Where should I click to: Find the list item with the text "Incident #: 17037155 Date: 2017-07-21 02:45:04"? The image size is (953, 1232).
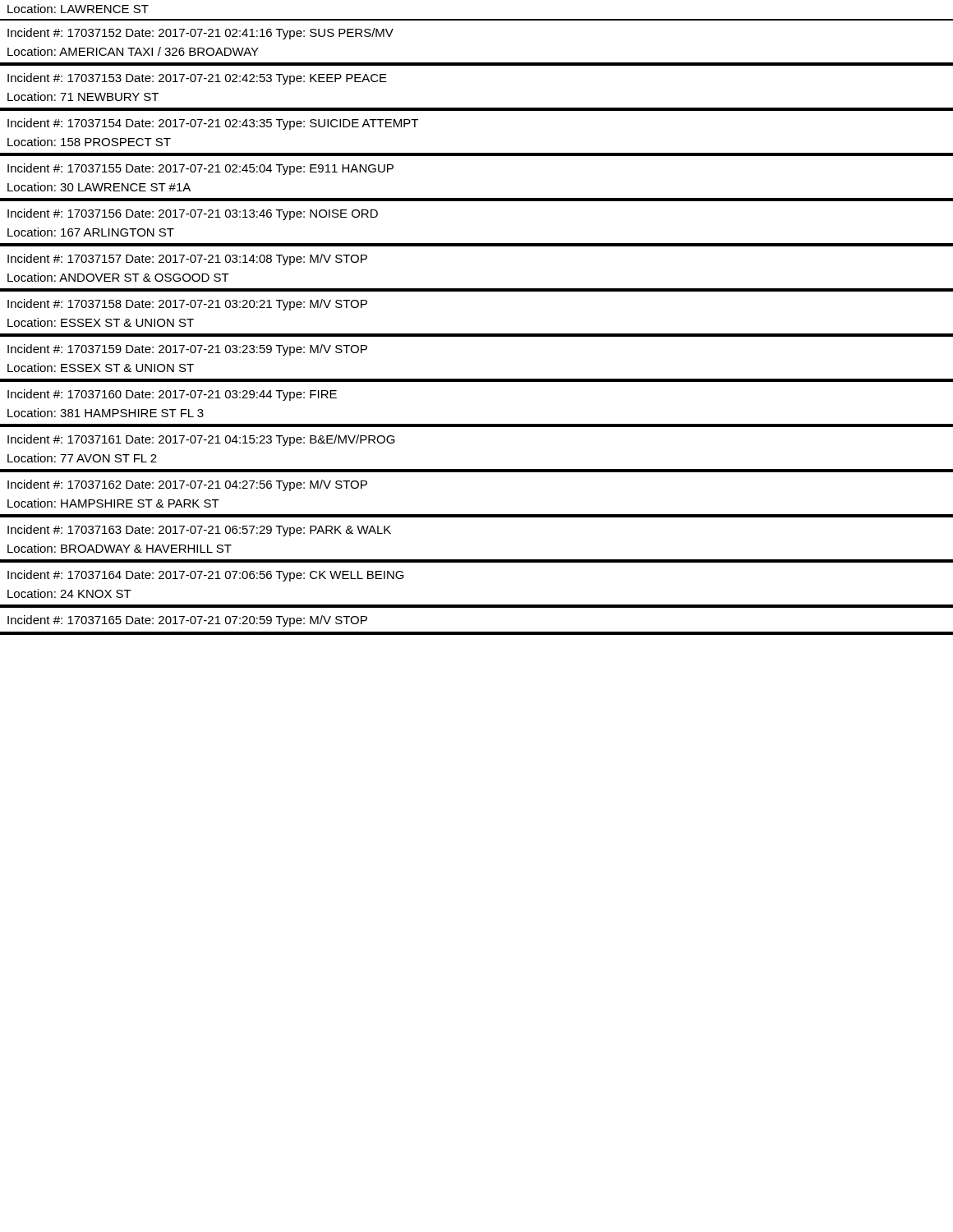(x=200, y=169)
